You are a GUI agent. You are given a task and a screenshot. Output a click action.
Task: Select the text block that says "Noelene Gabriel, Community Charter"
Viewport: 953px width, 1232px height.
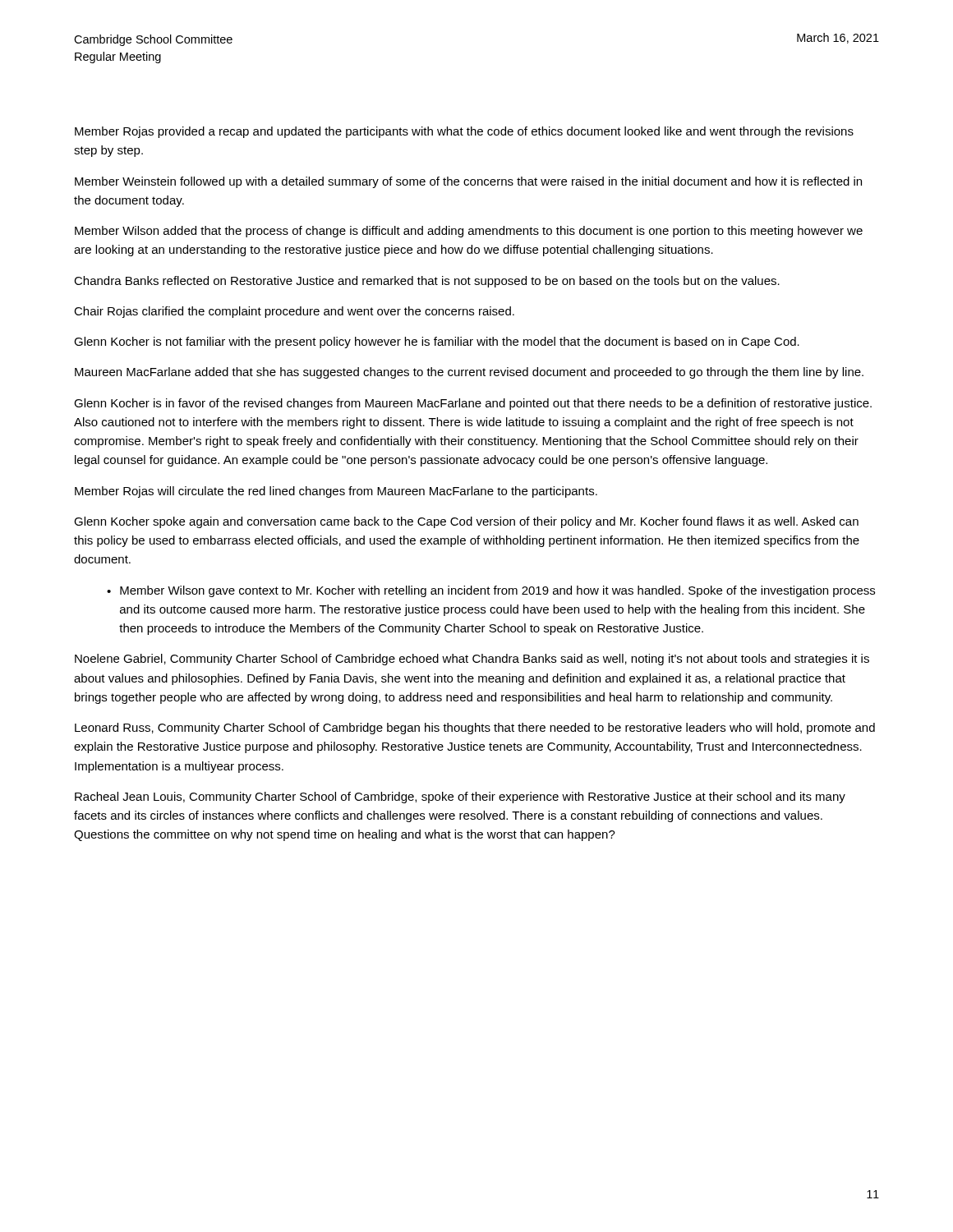[x=472, y=678]
